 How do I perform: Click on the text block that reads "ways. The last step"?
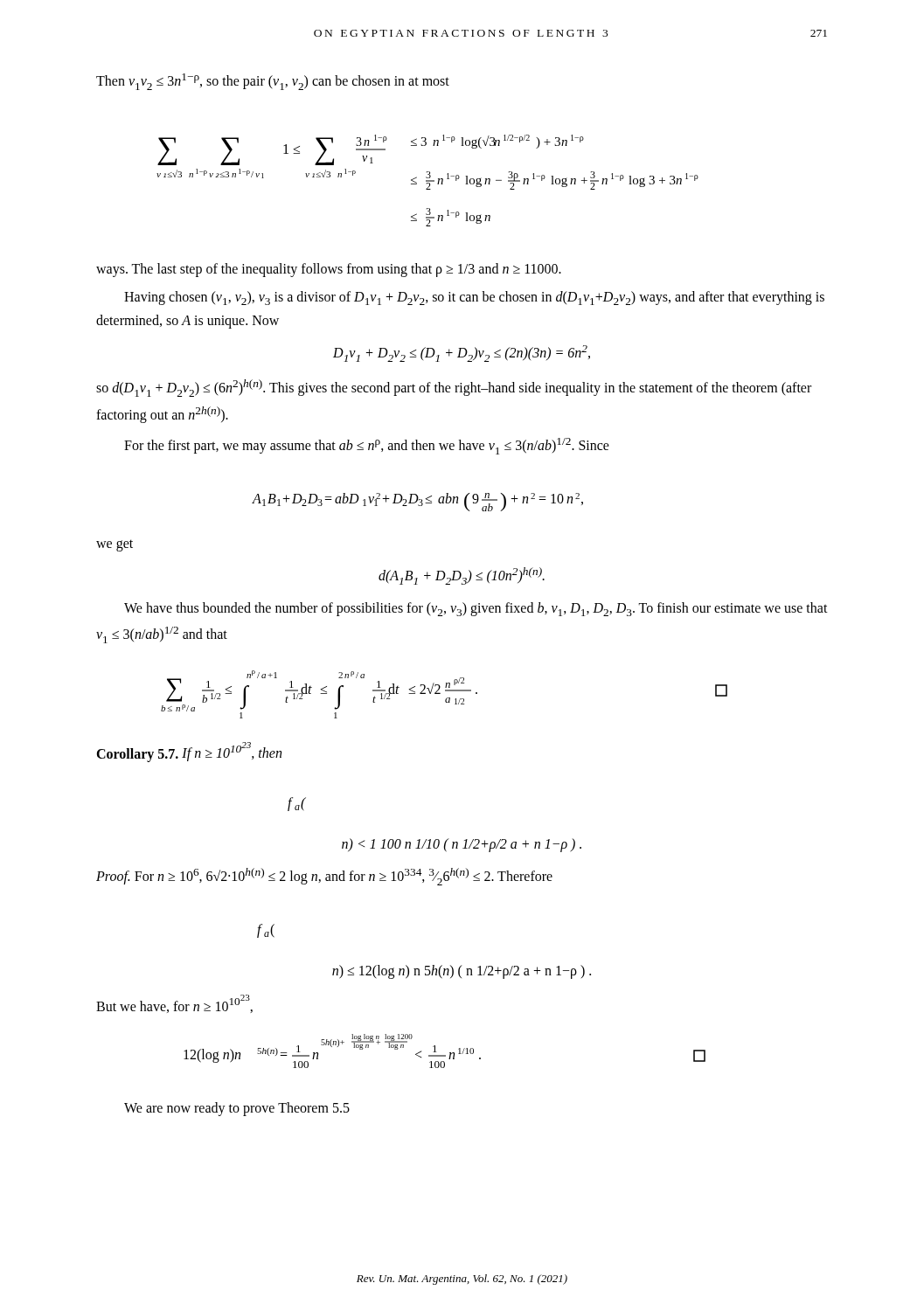pos(329,268)
